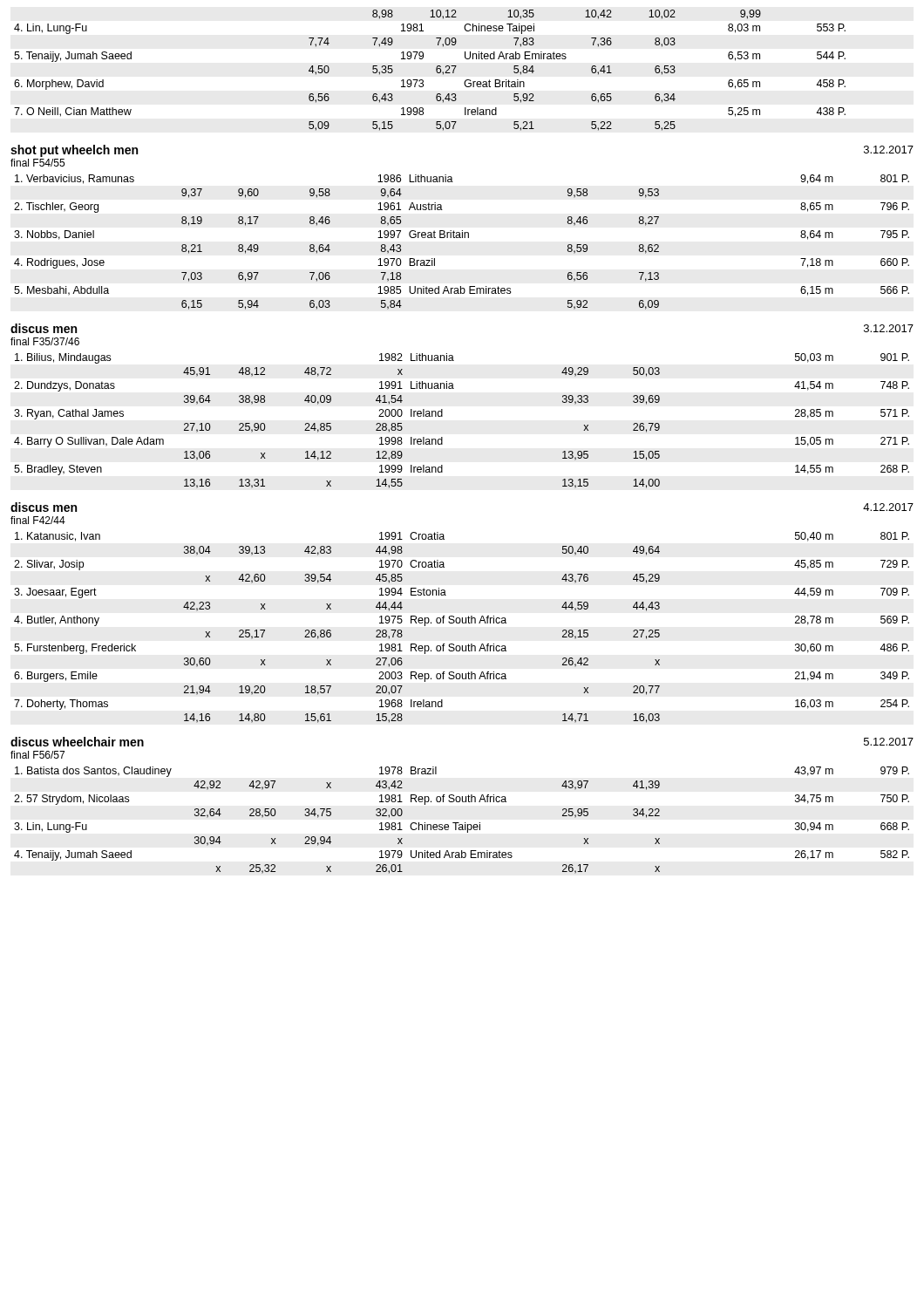This screenshot has width=924, height=1308.
Task: Where does it say "discus men 3.12.2017"?
Action: click(46, 327)
